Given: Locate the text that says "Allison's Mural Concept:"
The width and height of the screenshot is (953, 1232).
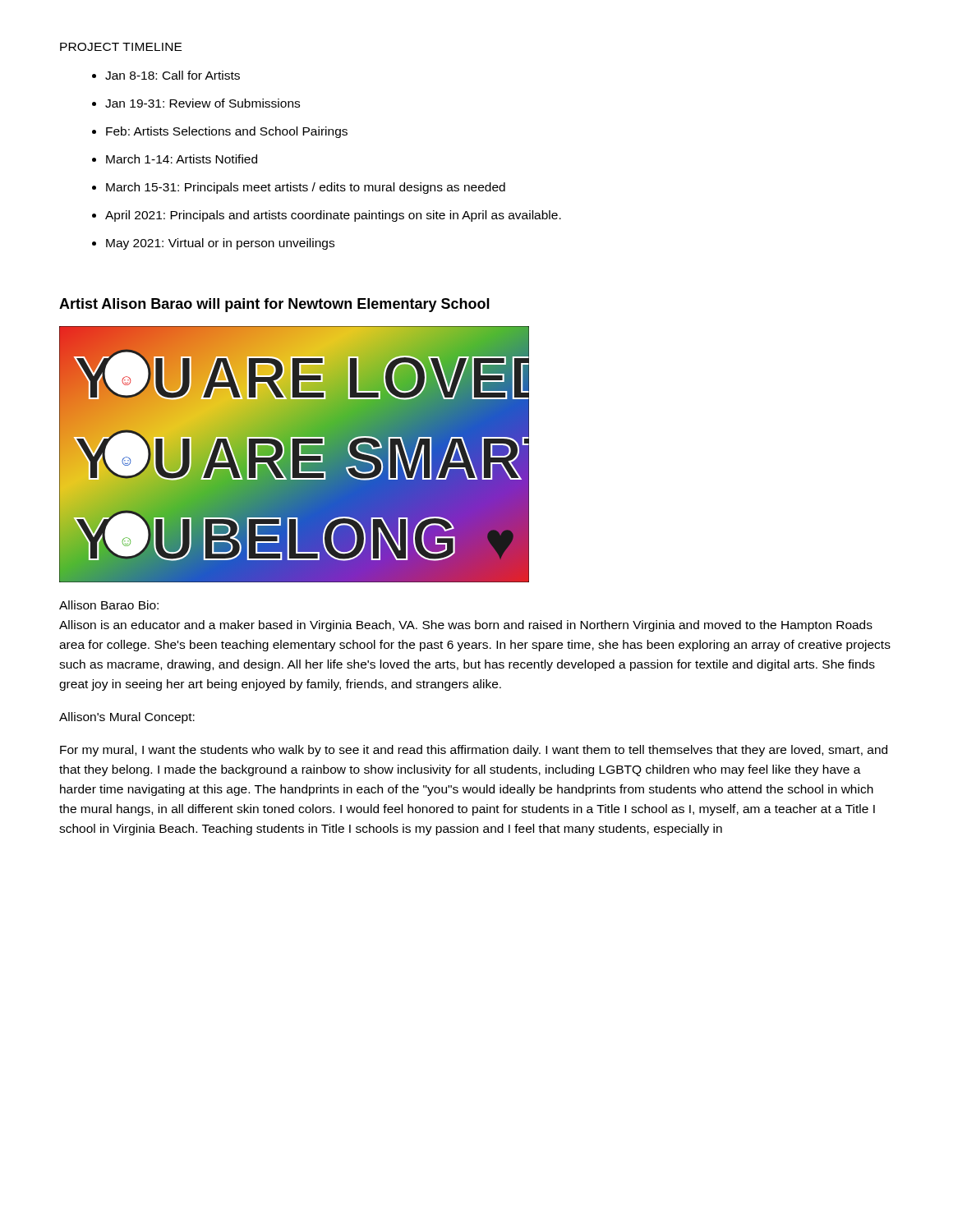Looking at the screenshot, I should coord(127,717).
